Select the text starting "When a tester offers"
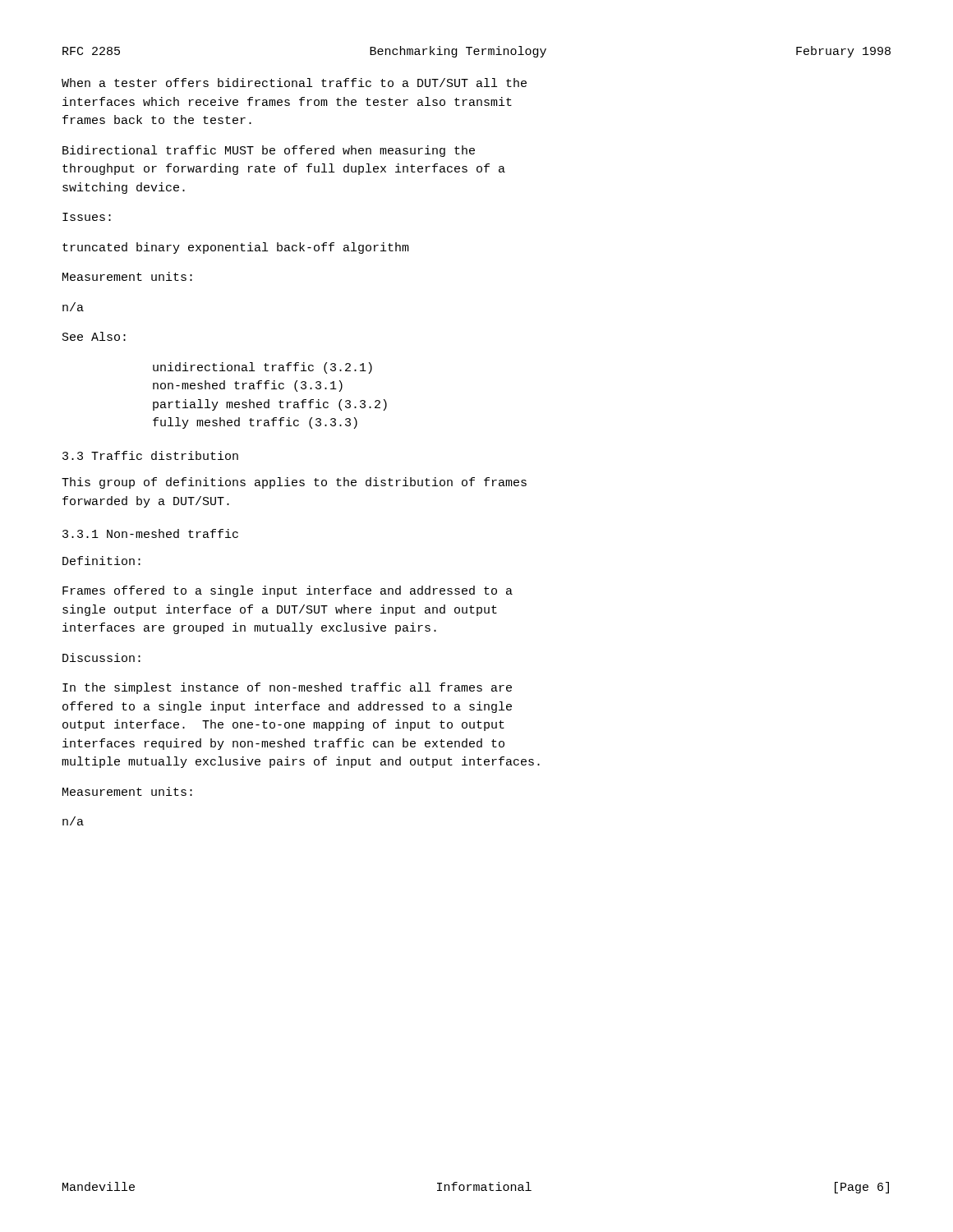The image size is (953, 1232). tap(295, 103)
